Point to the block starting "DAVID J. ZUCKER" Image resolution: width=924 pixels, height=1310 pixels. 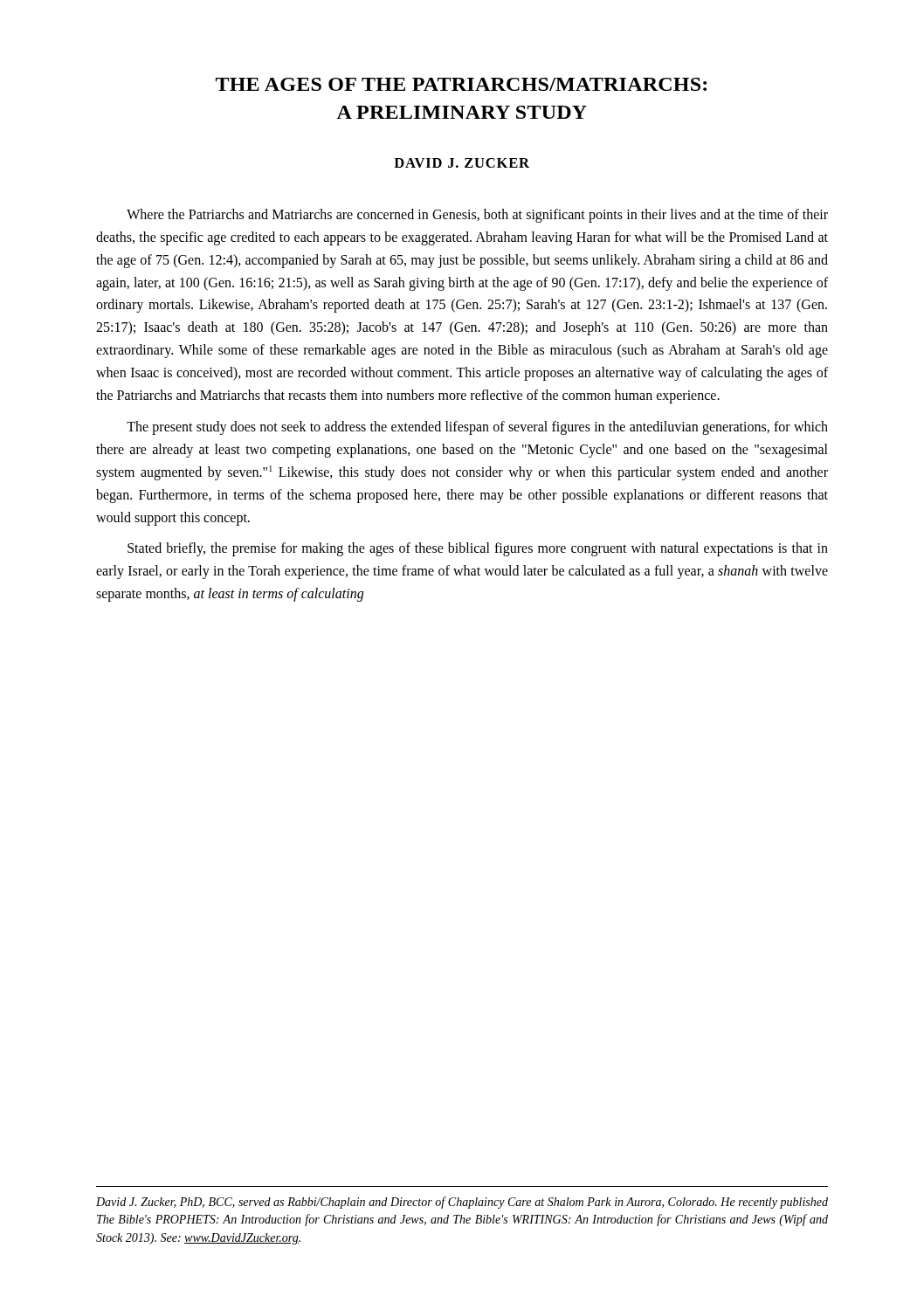point(462,163)
